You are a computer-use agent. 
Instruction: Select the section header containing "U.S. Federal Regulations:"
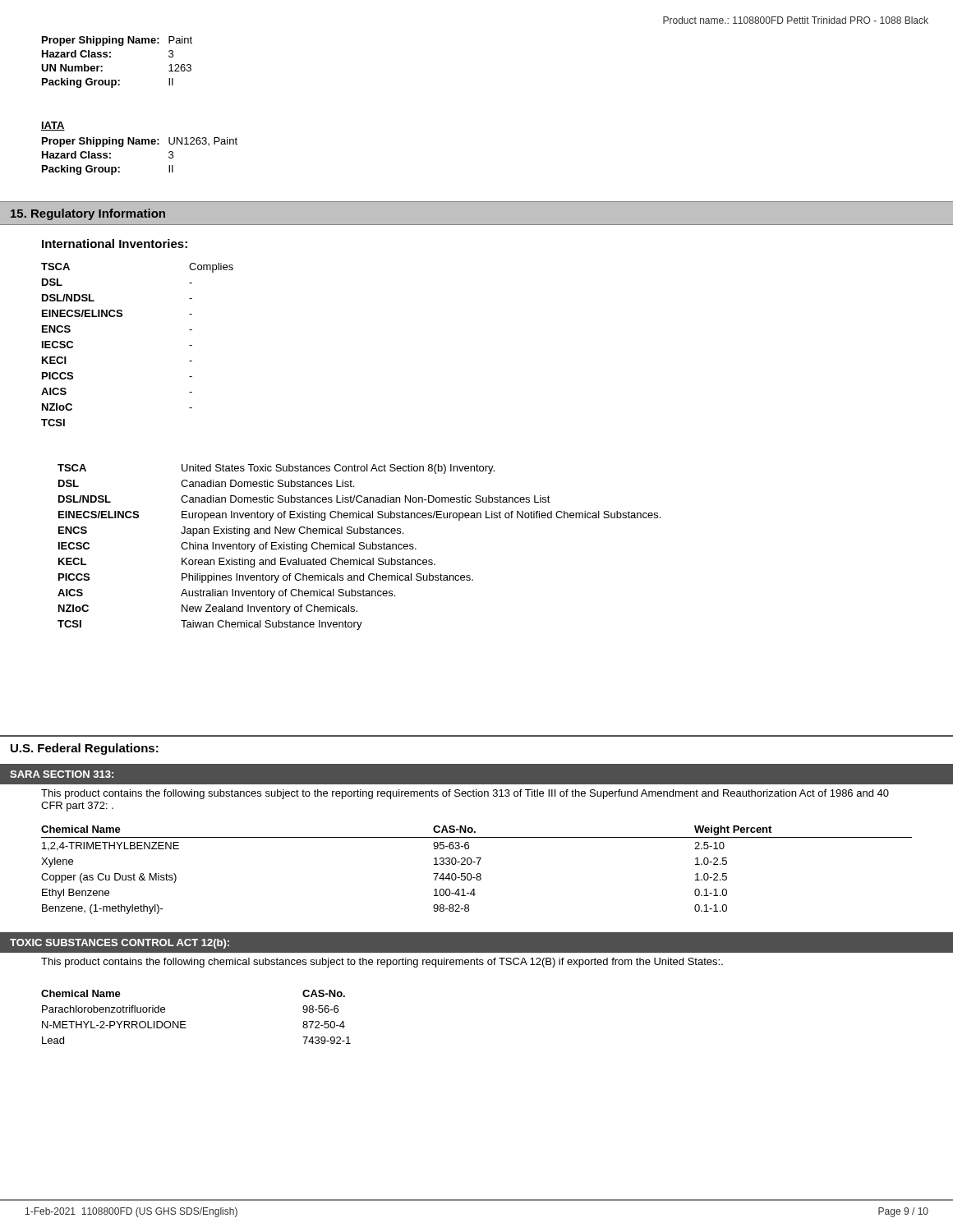tap(84, 748)
